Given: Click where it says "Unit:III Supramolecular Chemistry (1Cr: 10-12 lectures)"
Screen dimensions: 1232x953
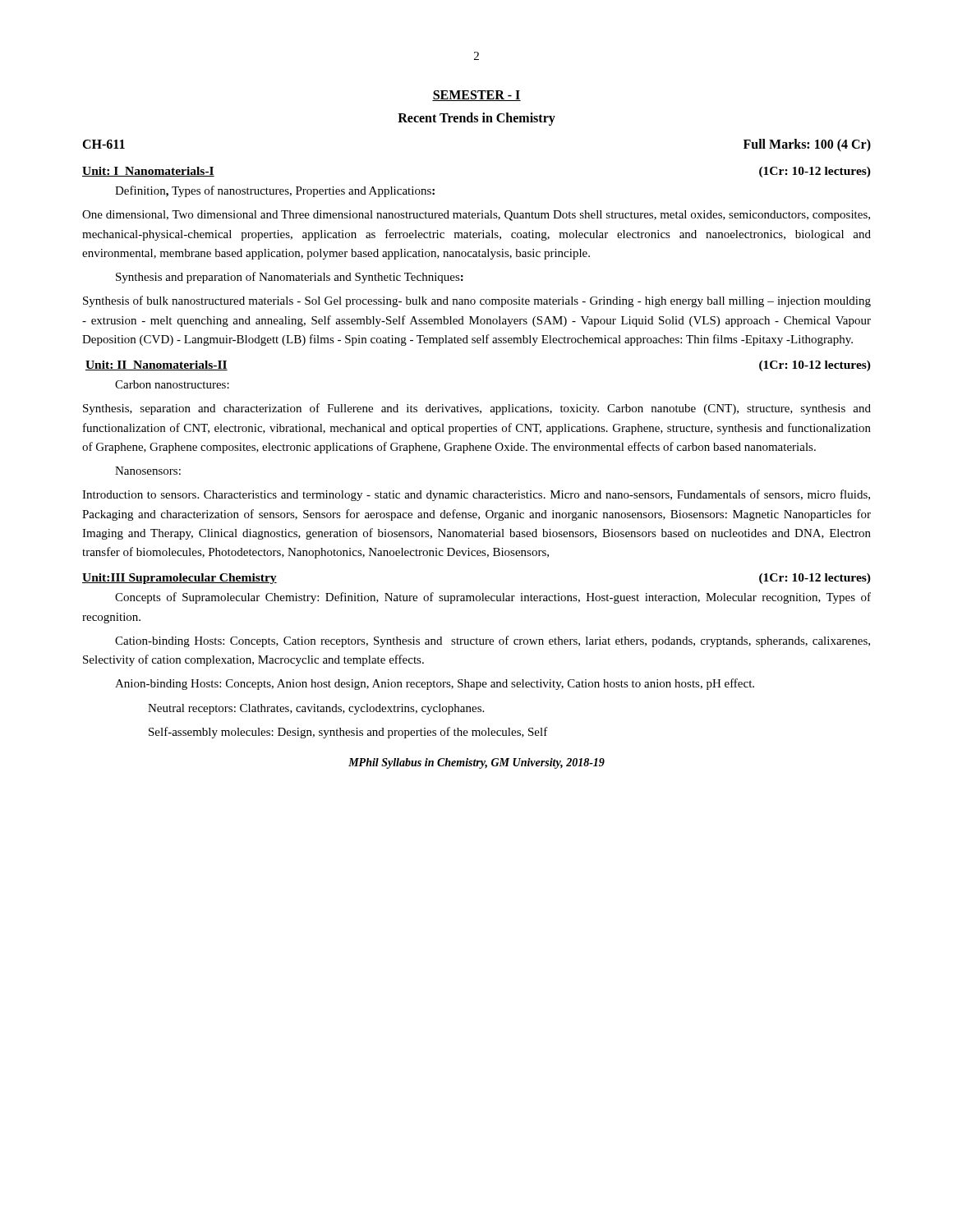Looking at the screenshot, I should click(x=210, y=579).
